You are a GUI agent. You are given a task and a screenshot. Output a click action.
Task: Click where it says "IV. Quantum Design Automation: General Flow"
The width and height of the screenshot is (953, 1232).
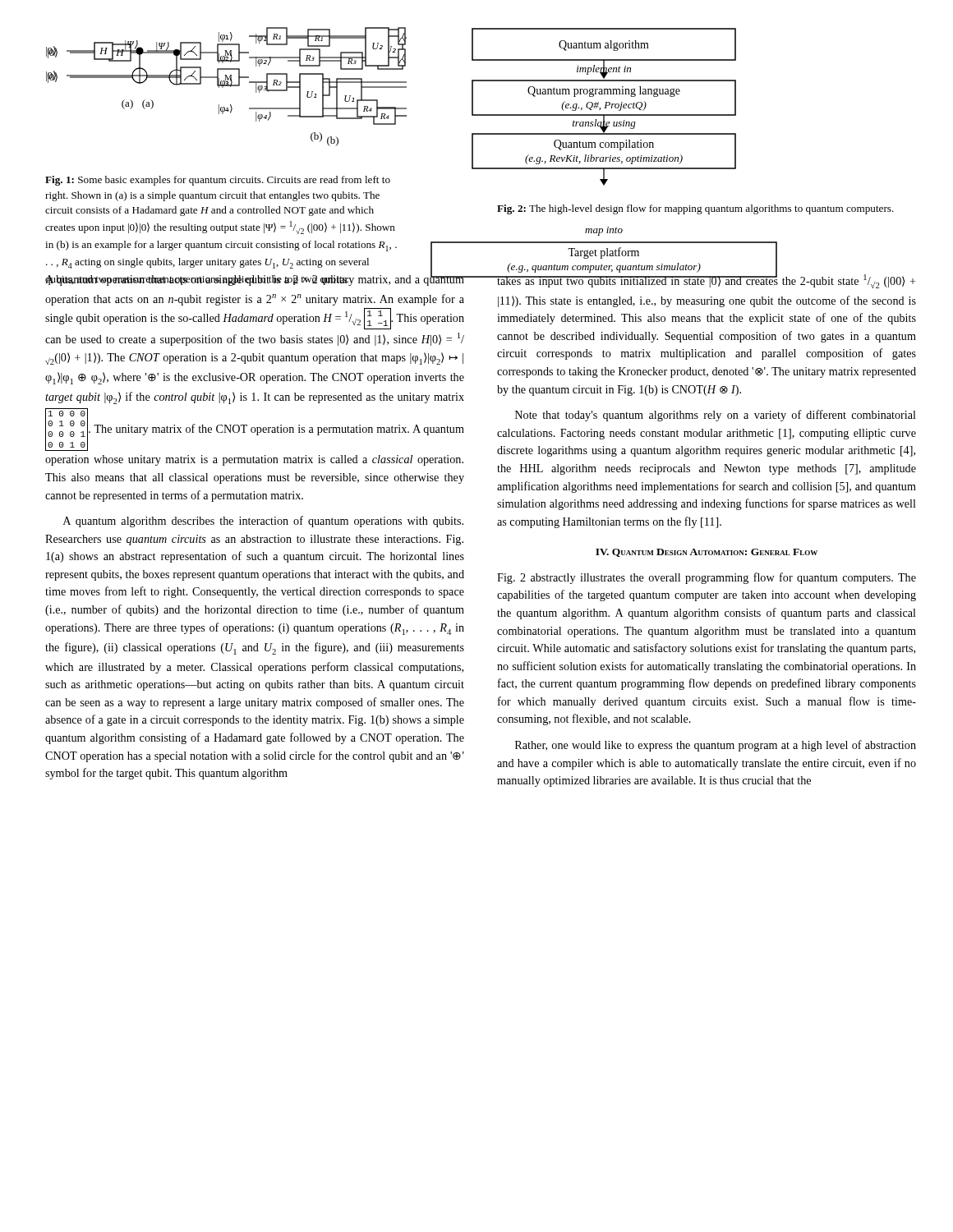(707, 552)
